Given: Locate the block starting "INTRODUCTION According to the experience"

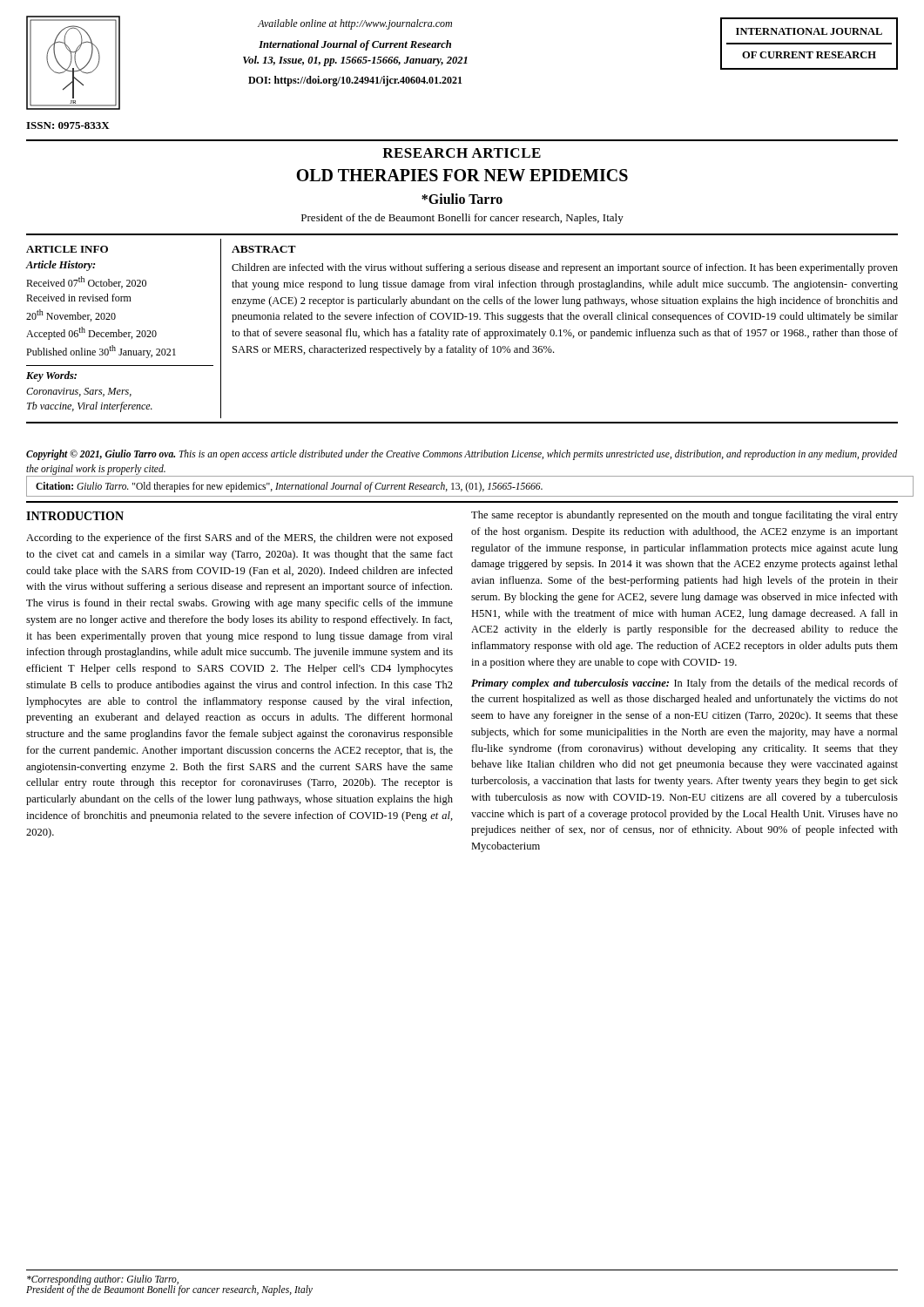Looking at the screenshot, I should click(x=240, y=674).
